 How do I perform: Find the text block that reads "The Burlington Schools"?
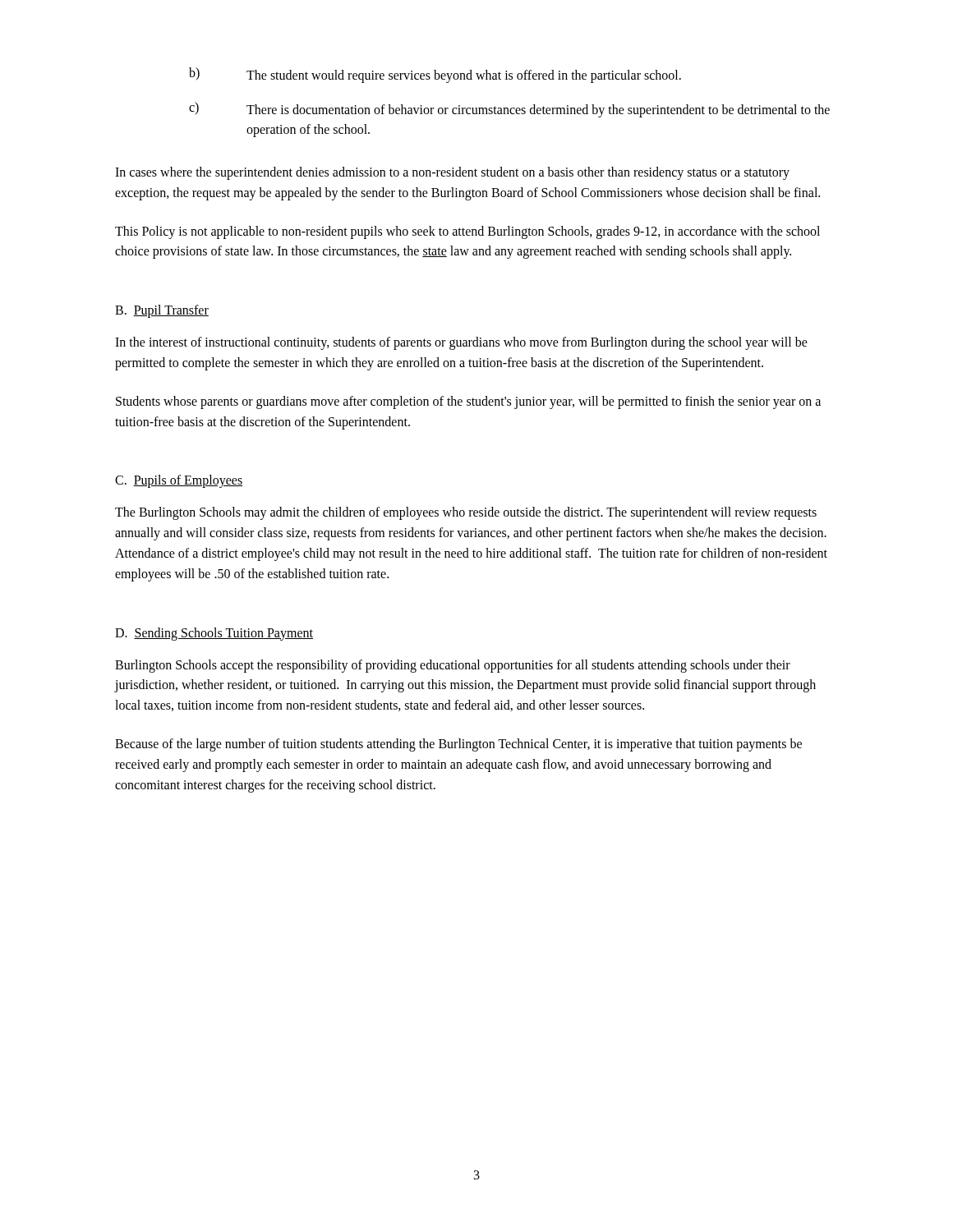[x=473, y=543]
